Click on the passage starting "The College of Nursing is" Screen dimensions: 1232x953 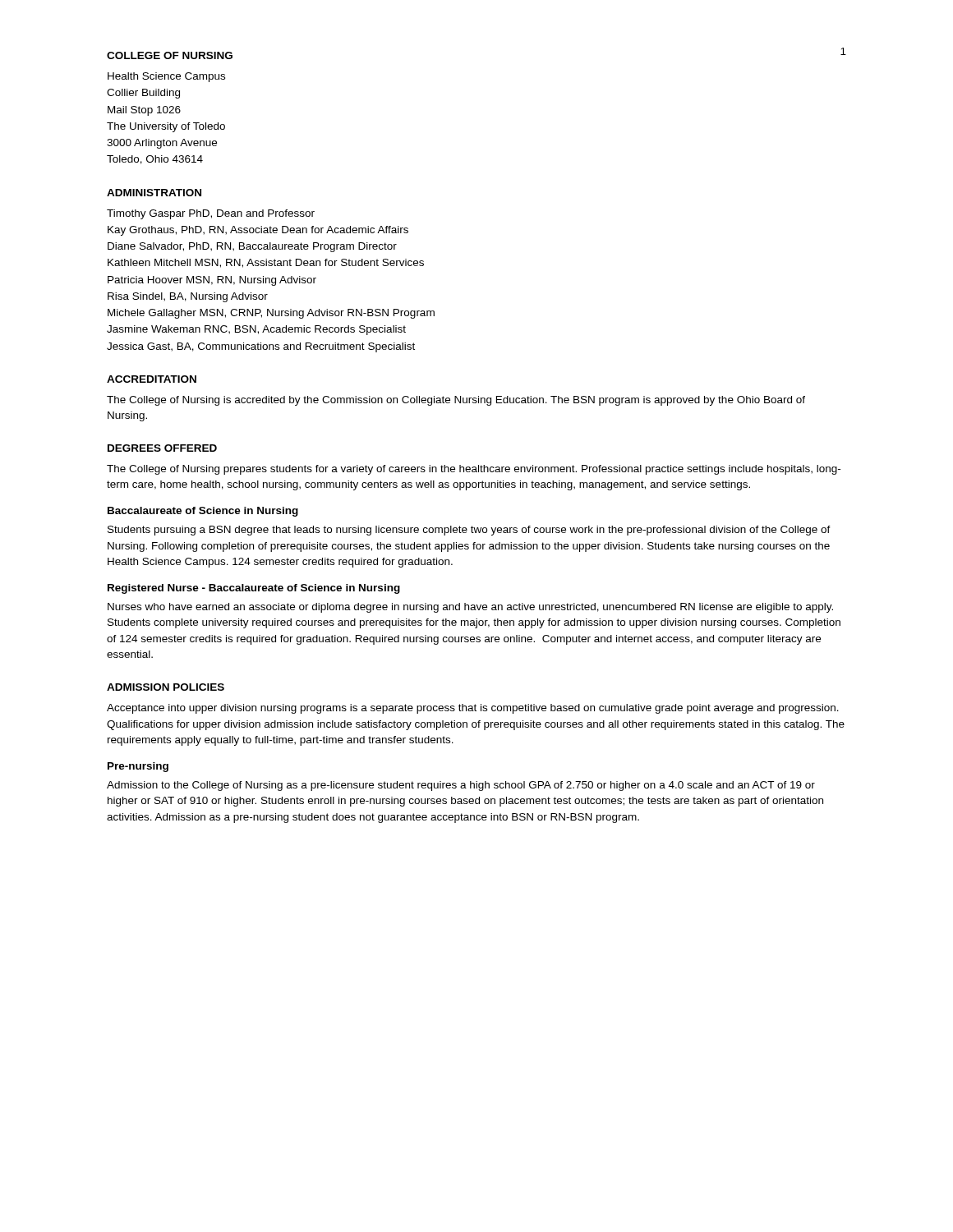[x=476, y=408]
